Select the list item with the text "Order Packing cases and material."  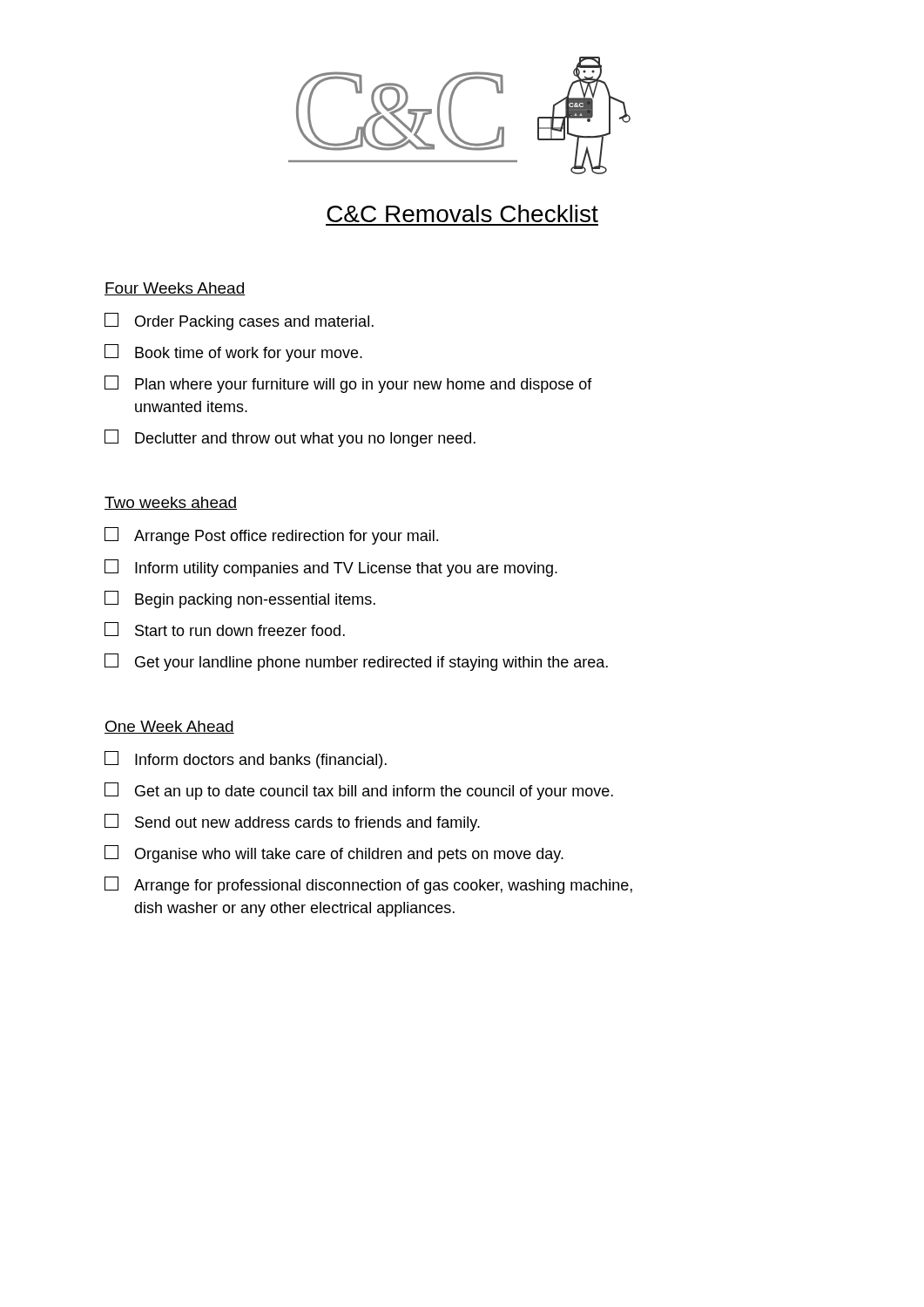tap(239, 322)
